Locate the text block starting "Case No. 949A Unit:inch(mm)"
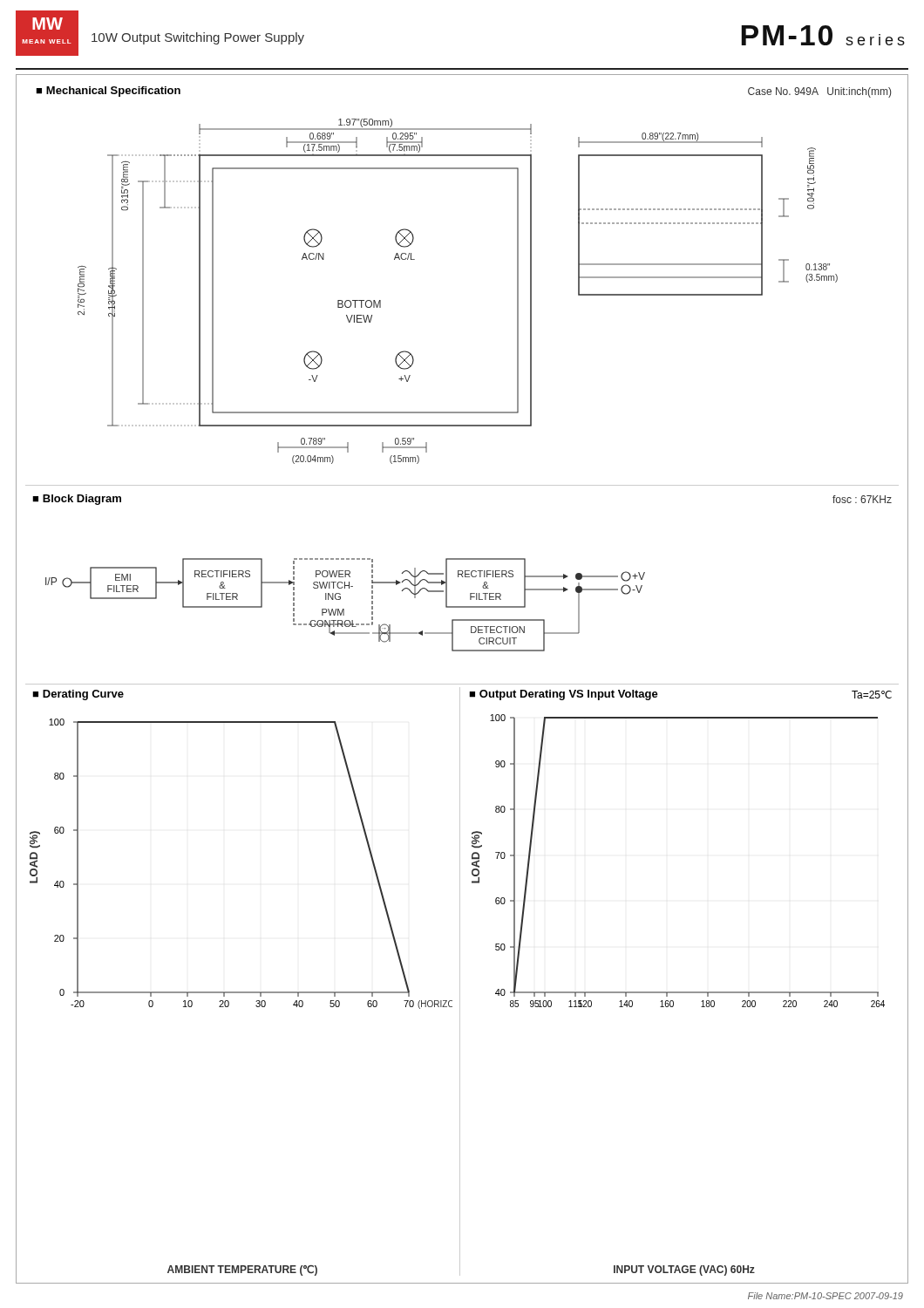The image size is (924, 1308). coord(820,92)
